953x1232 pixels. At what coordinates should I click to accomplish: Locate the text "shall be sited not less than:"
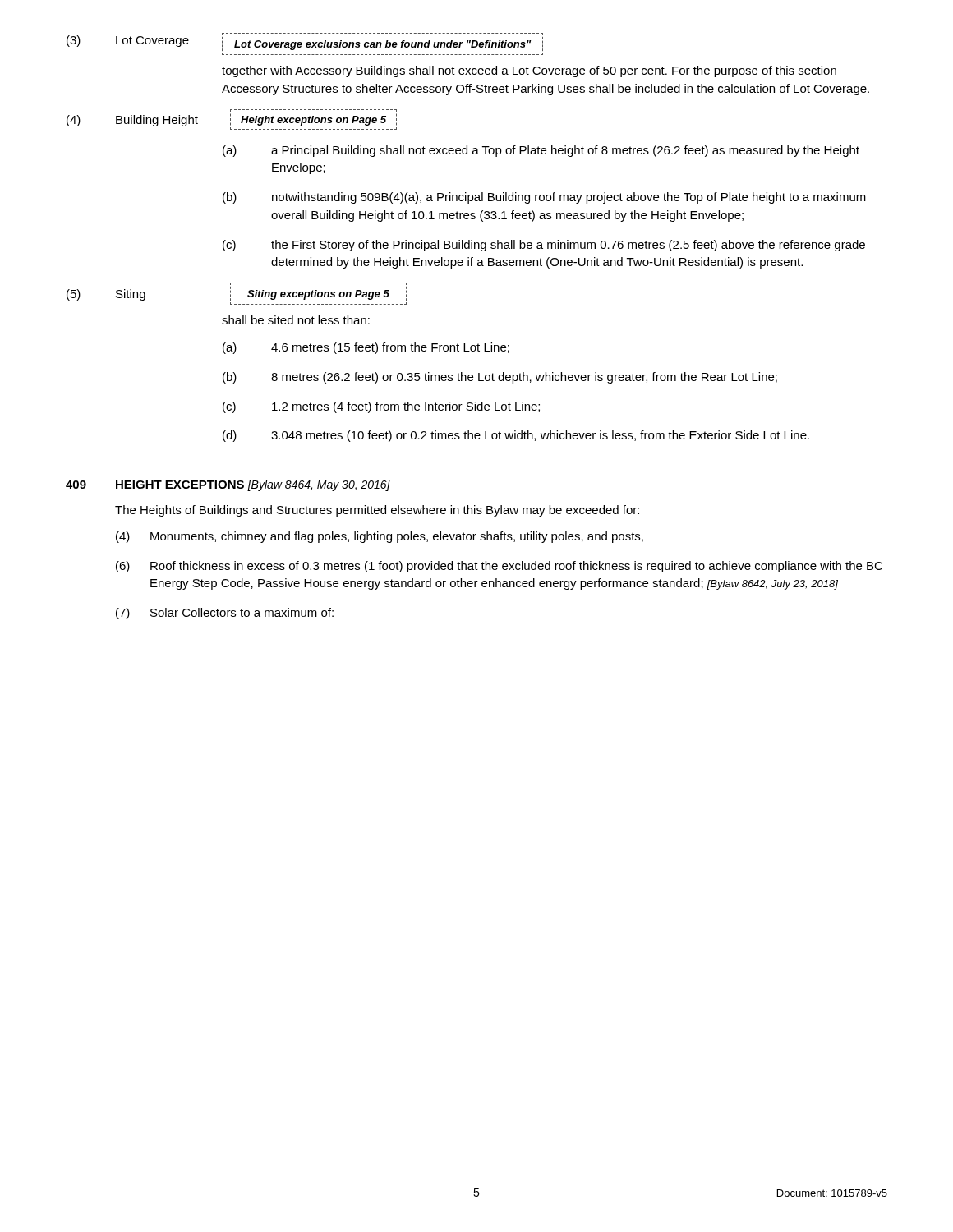[296, 320]
